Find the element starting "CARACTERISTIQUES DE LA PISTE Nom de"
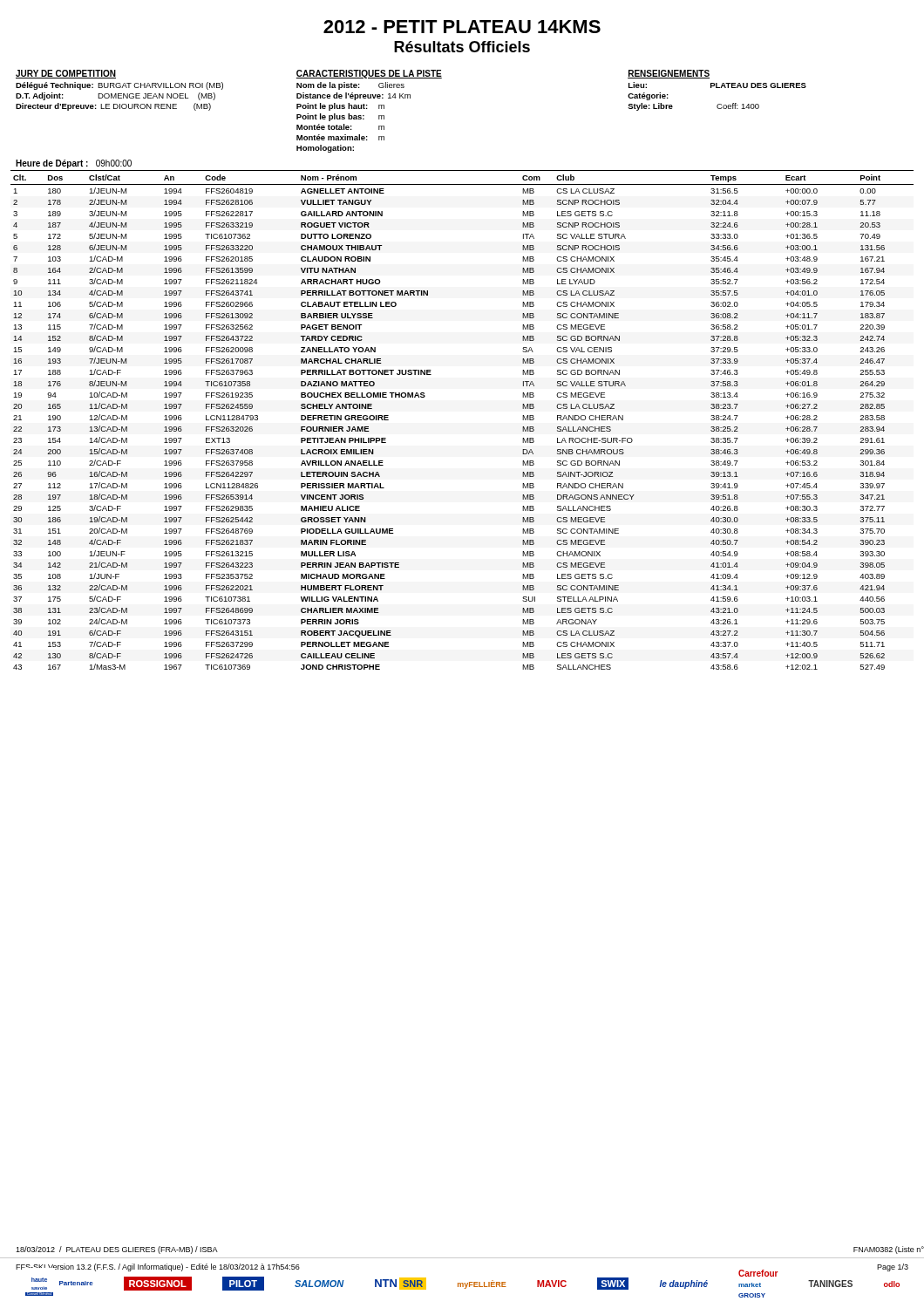The height and width of the screenshot is (1308, 924). [369, 74]
